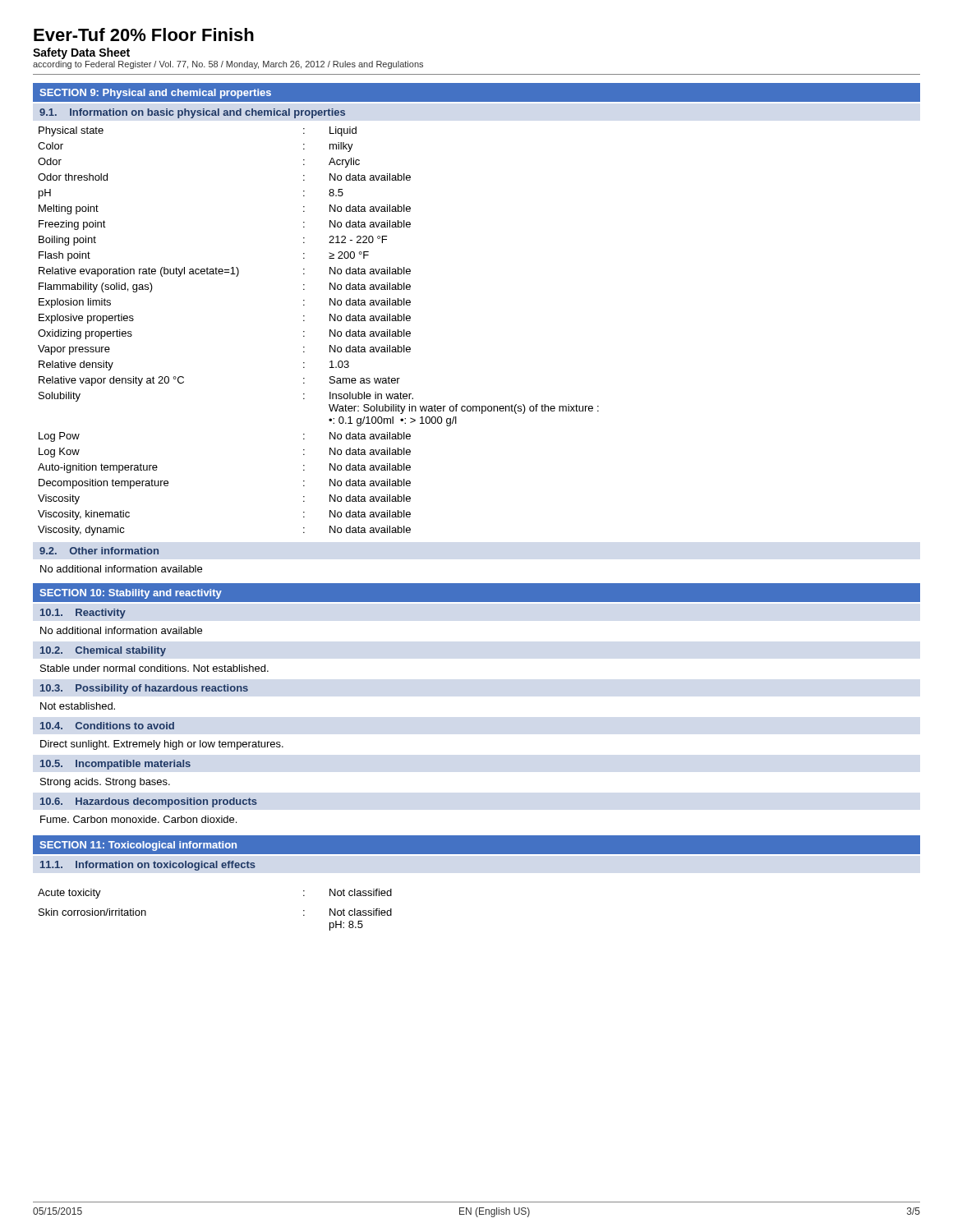This screenshot has width=953, height=1232.
Task: Click on the region starting "Not established."
Action: 78,706
